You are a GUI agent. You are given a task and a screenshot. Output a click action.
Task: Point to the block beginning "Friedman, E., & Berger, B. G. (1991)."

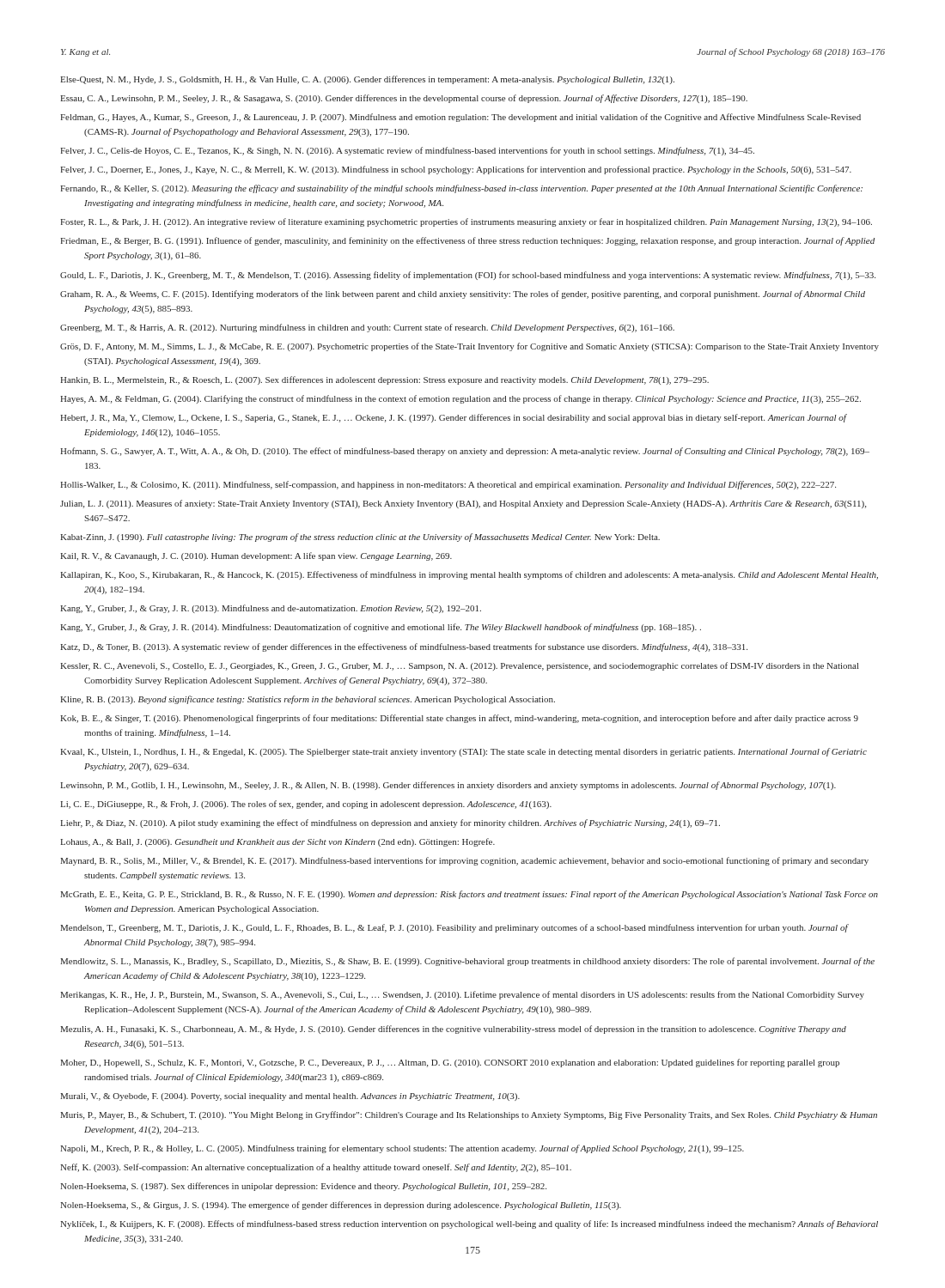click(472, 249)
